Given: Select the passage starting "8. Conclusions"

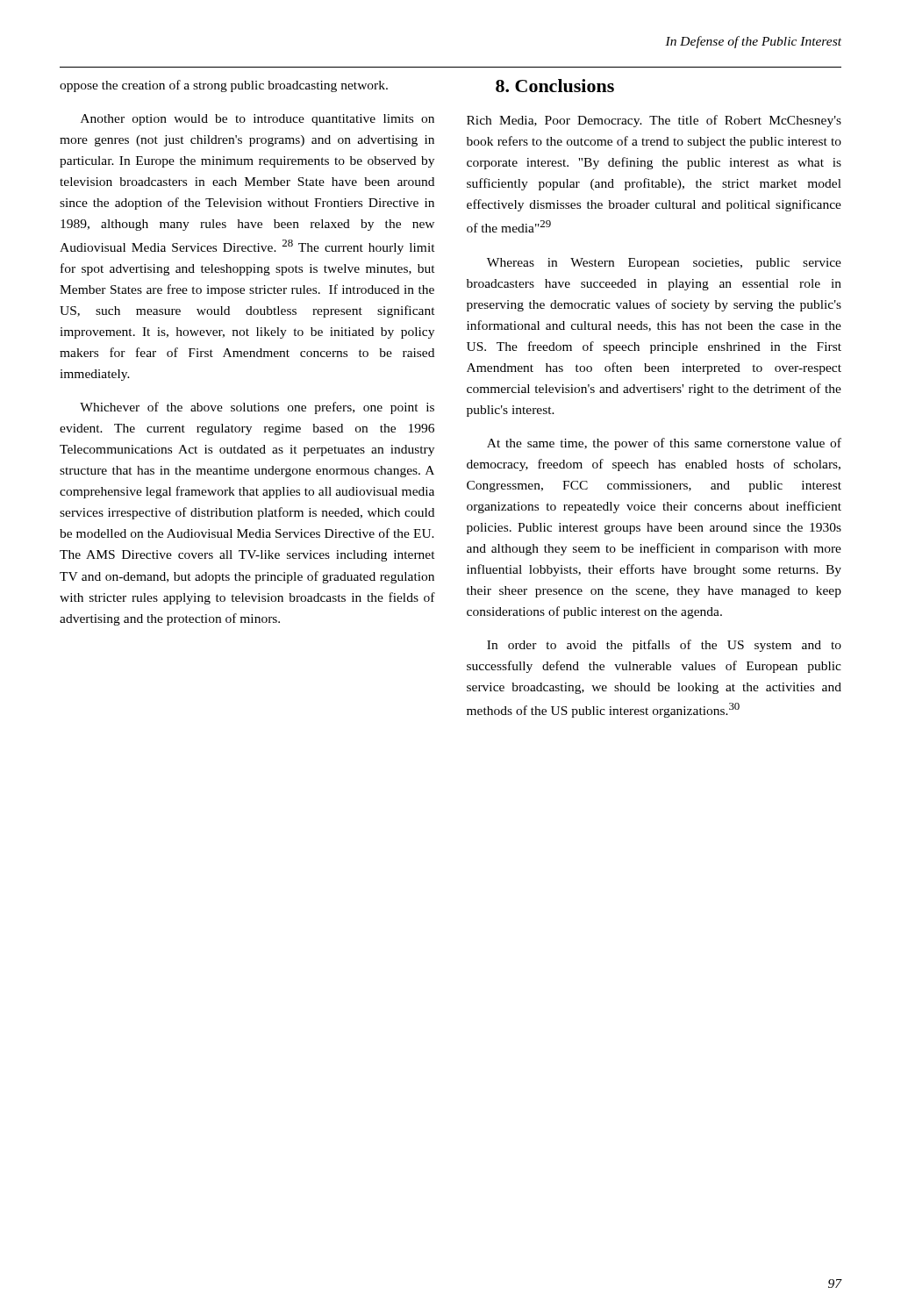Looking at the screenshot, I should coord(555,86).
